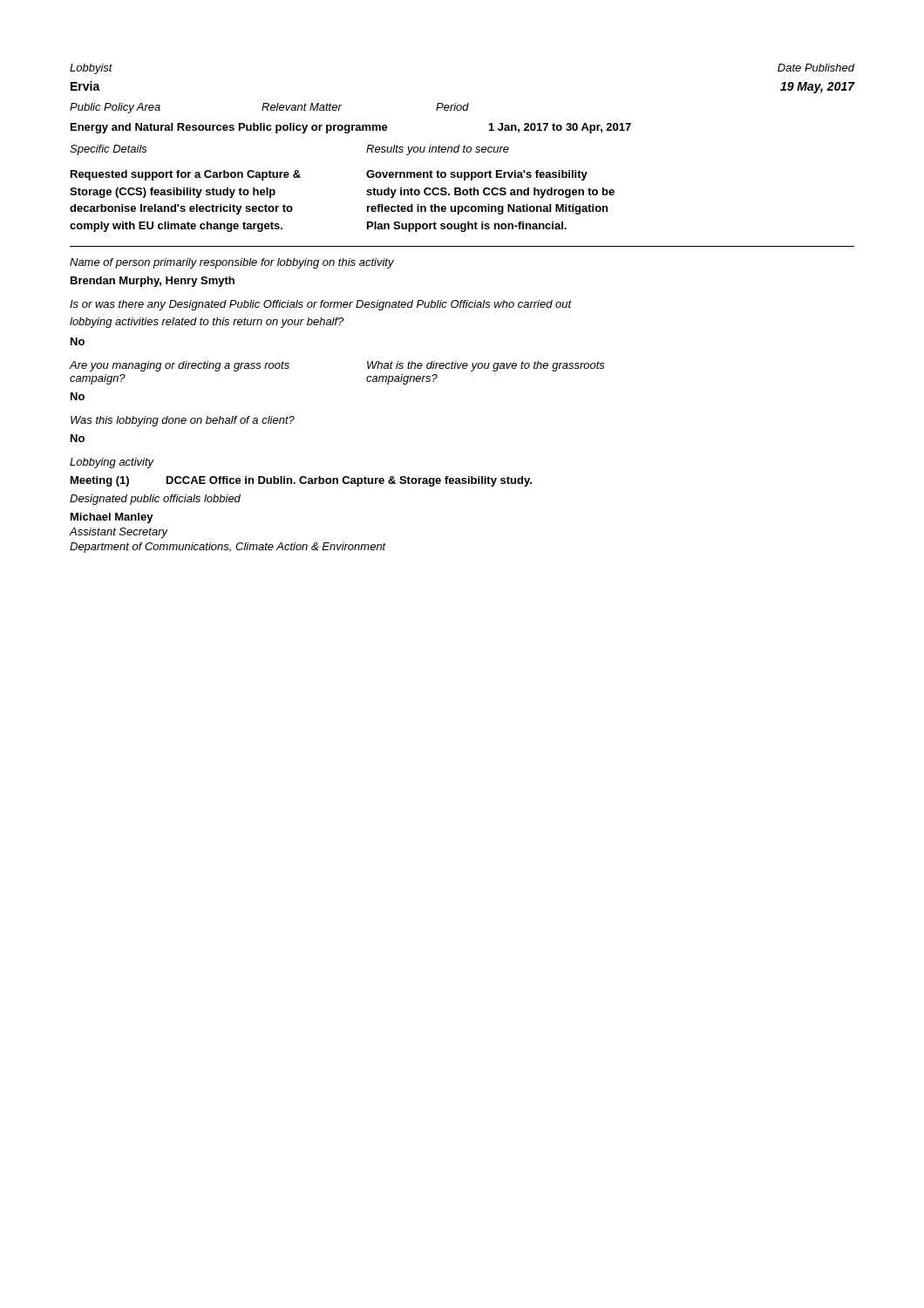Viewport: 924px width, 1308px height.
Task: Point to "Lobbying activity"
Action: click(112, 462)
